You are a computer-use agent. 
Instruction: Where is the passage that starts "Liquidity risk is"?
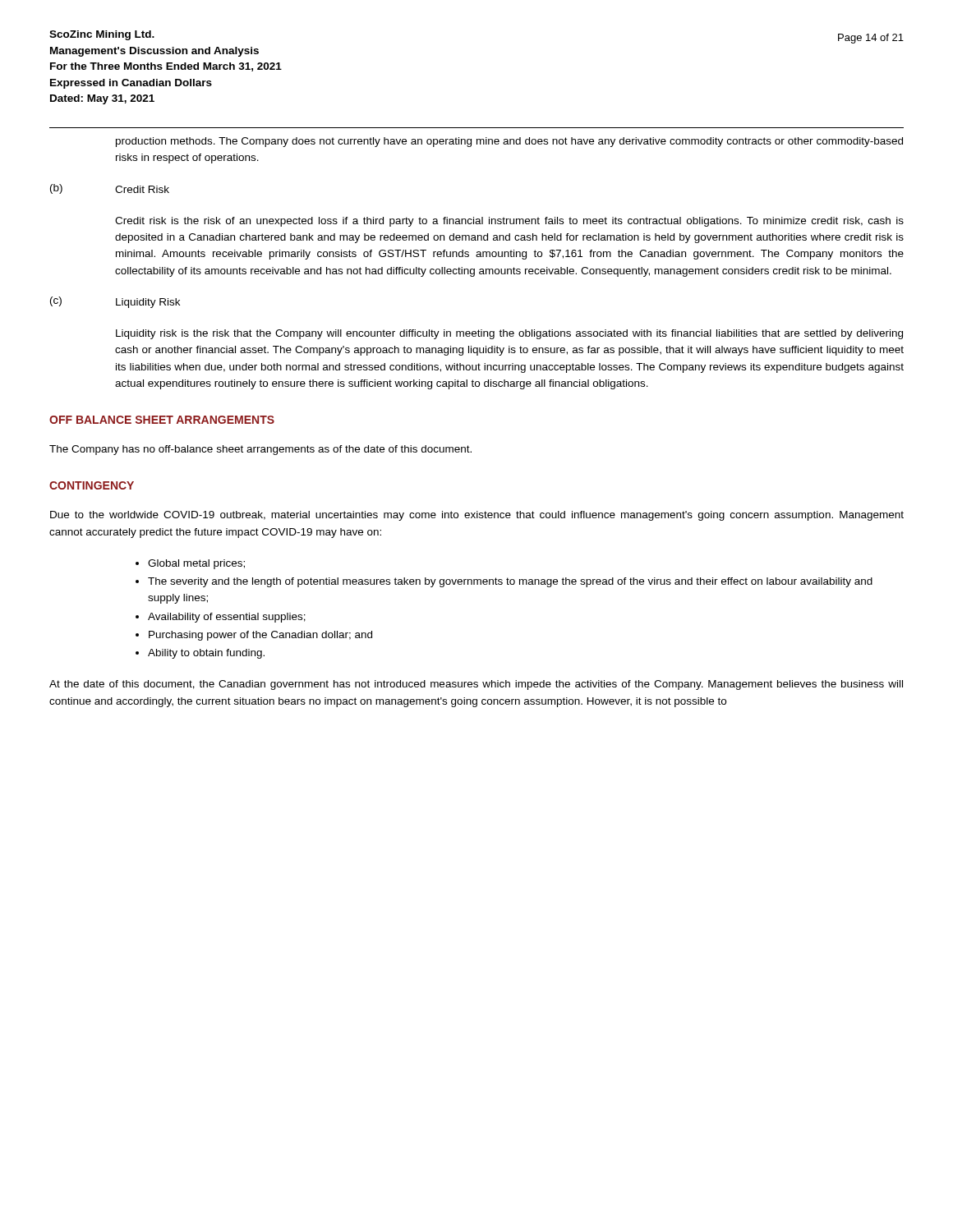509,359
